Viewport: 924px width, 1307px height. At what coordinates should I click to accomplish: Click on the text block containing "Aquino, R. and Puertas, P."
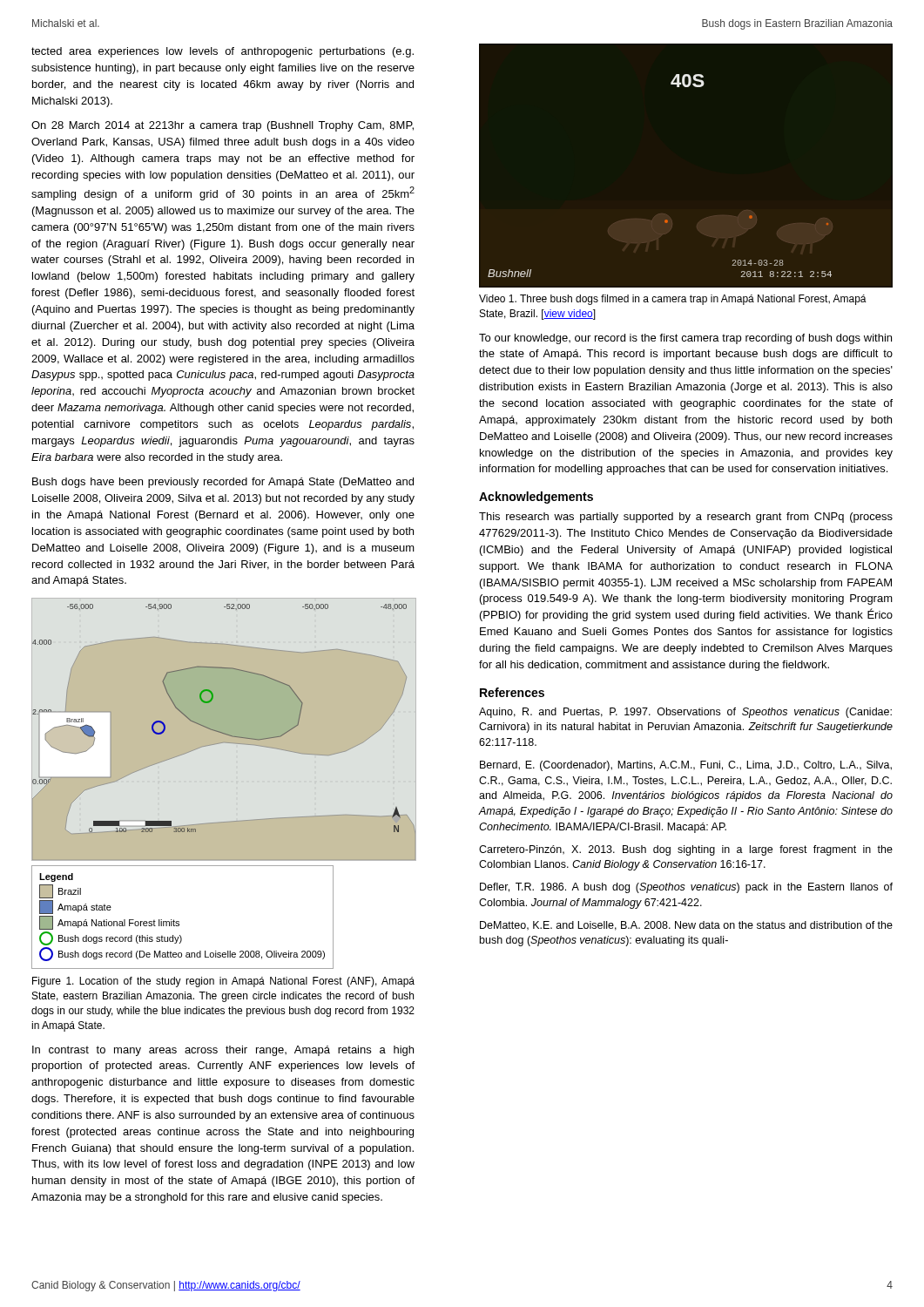pyautogui.click(x=686, y=728)
